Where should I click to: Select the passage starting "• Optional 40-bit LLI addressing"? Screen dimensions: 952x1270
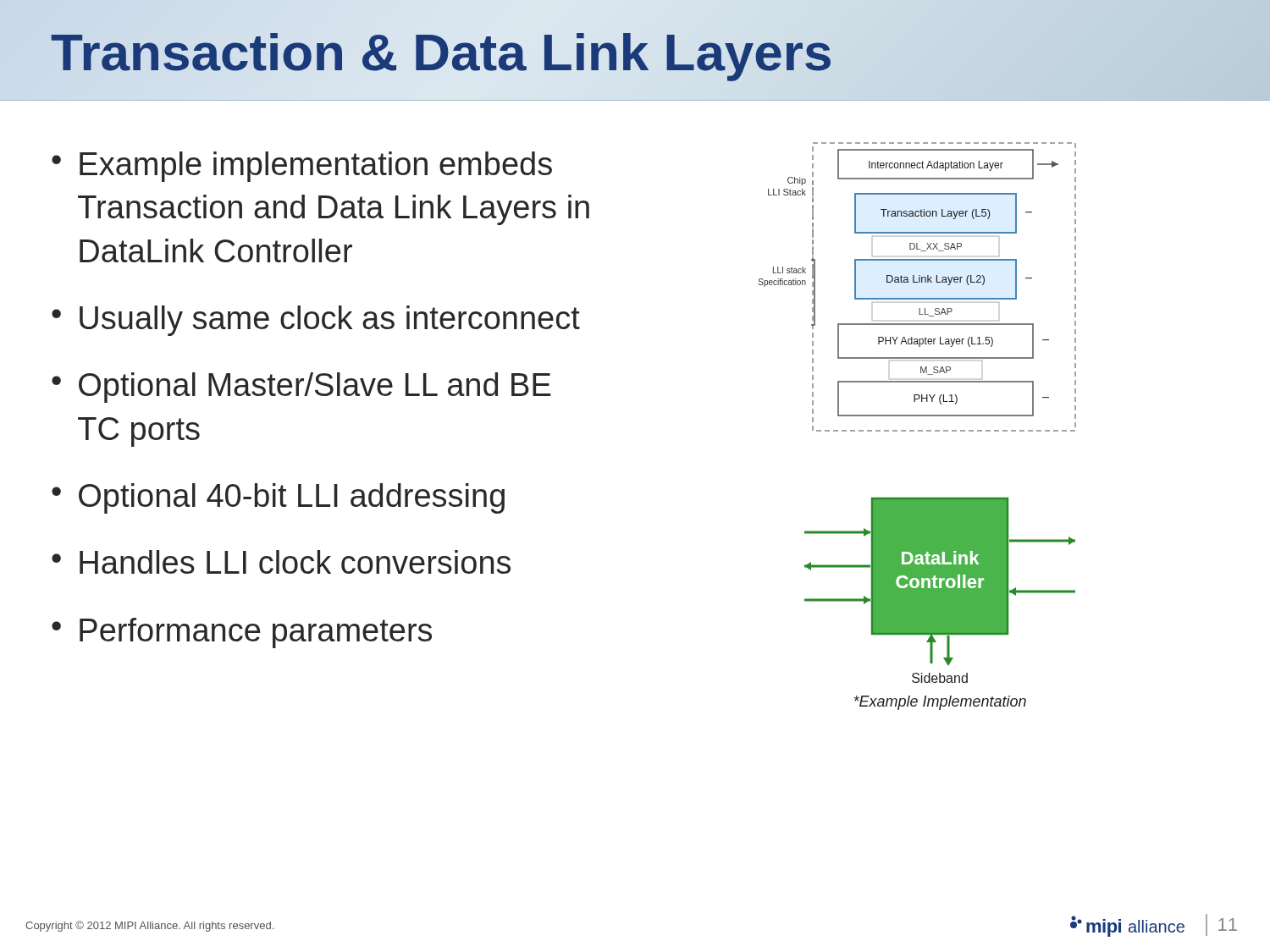point(279,496)
